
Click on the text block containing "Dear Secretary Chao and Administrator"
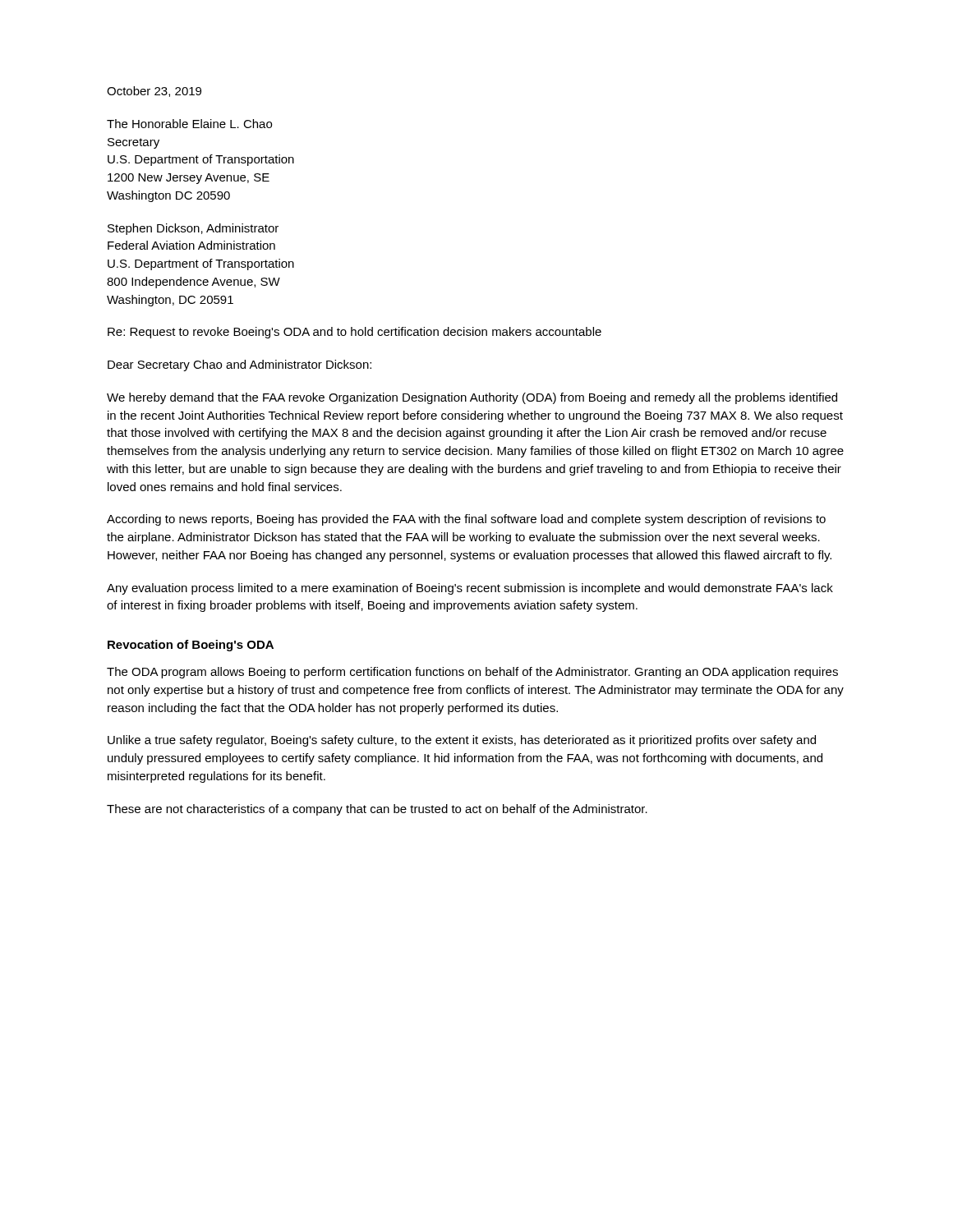[240, 364]
